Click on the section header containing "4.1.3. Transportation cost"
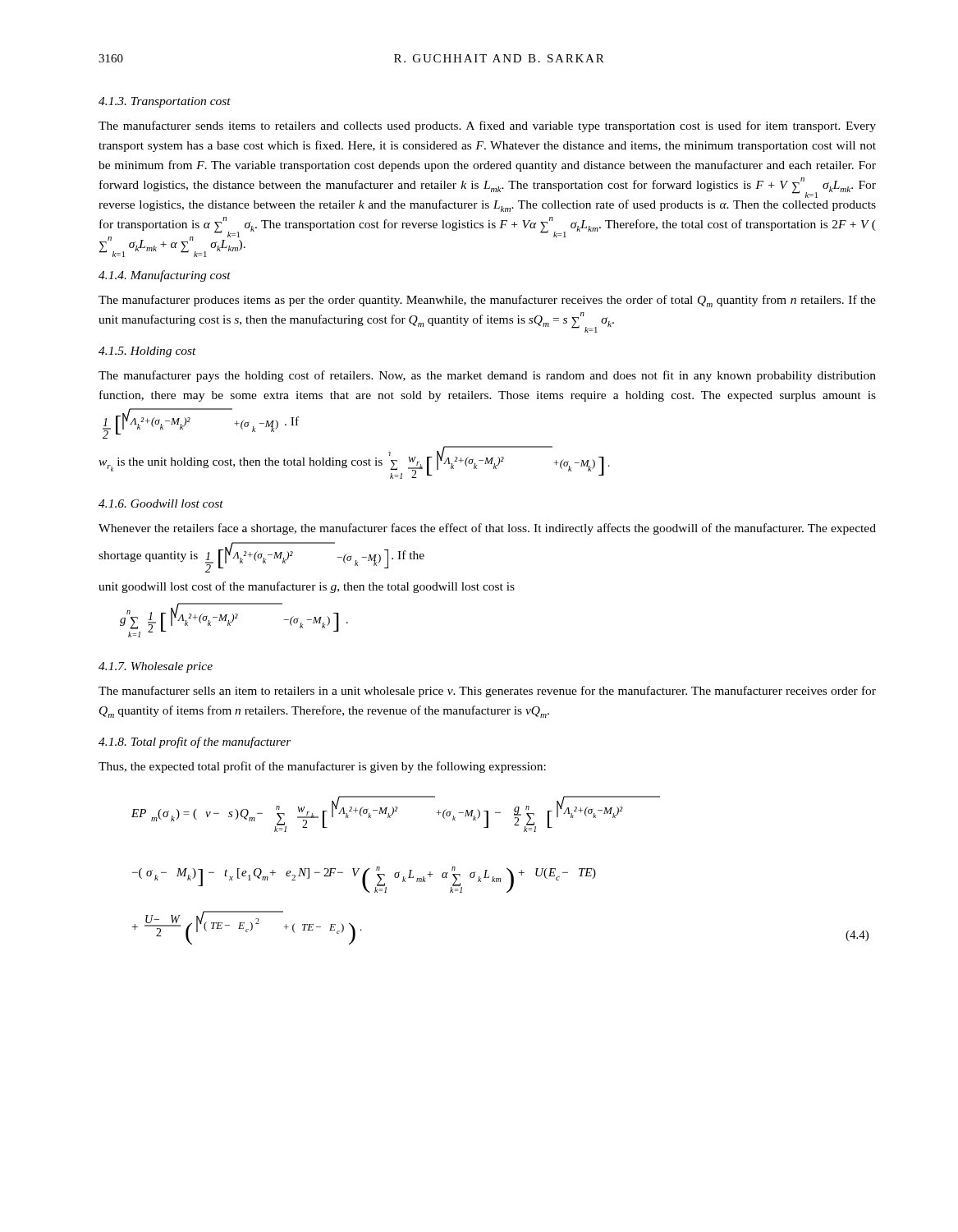 tap(164, 101)
